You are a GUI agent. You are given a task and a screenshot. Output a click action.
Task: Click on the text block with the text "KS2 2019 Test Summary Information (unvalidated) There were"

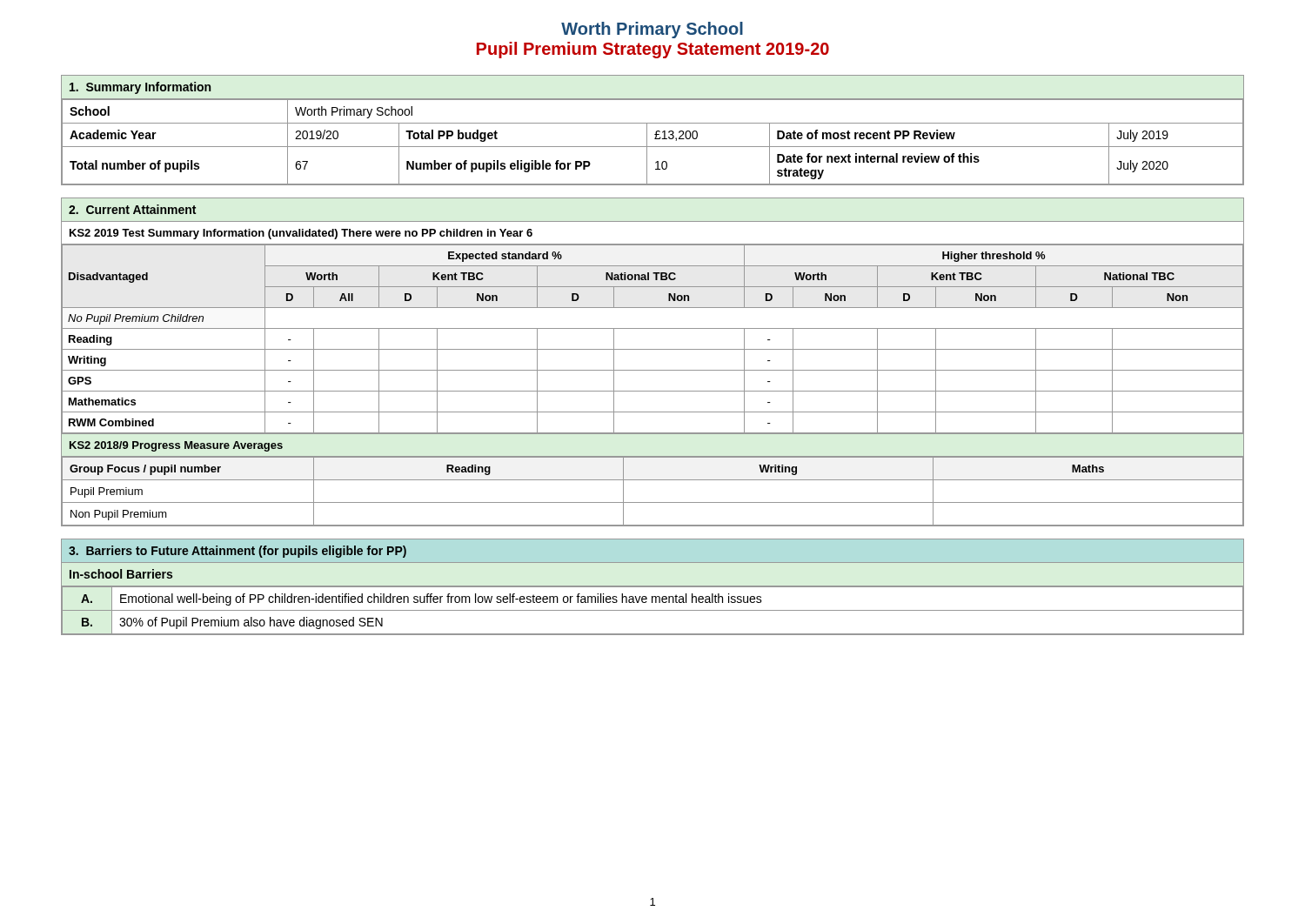[x=301, y=233]
